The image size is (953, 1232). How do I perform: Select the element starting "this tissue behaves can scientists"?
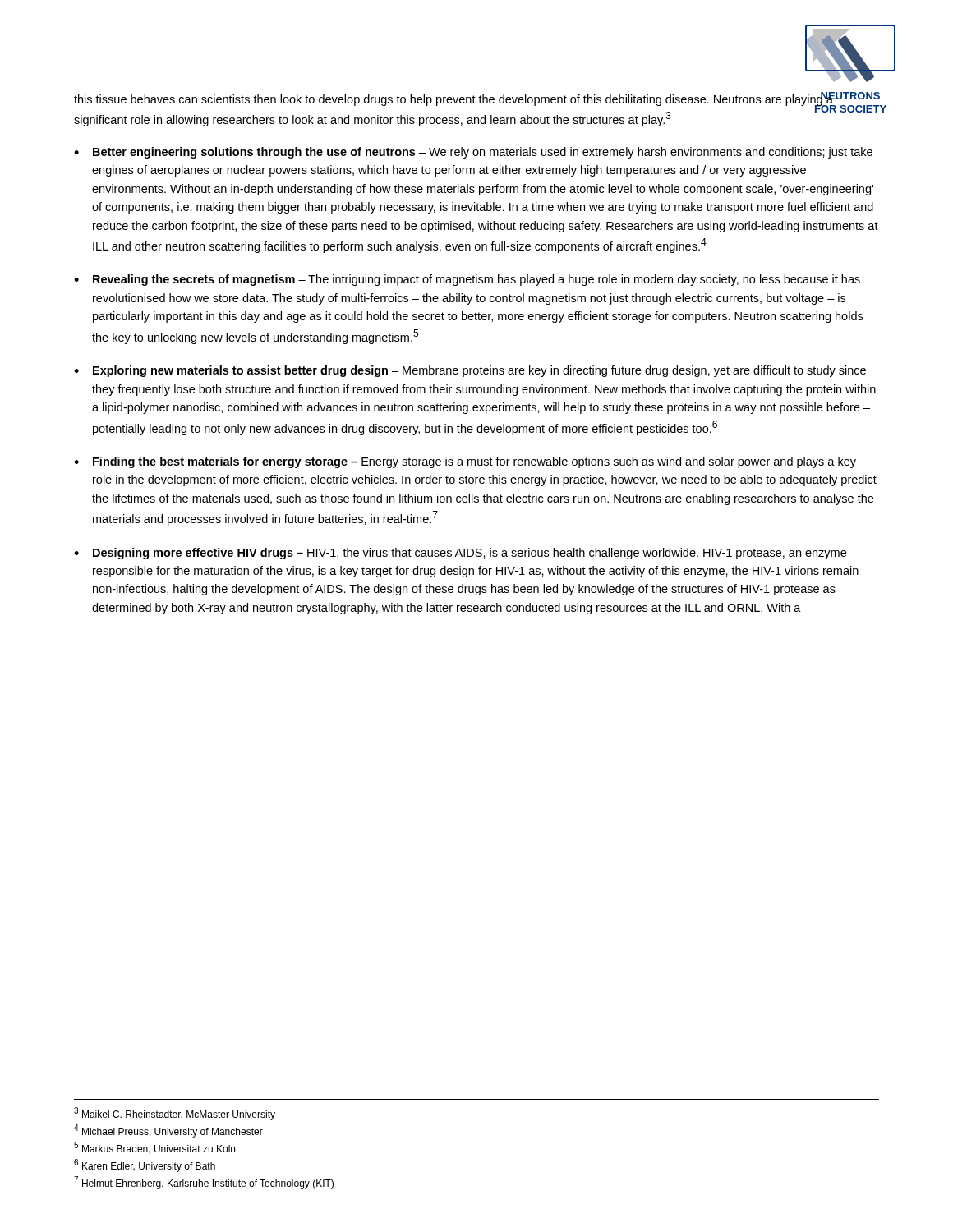453,110
